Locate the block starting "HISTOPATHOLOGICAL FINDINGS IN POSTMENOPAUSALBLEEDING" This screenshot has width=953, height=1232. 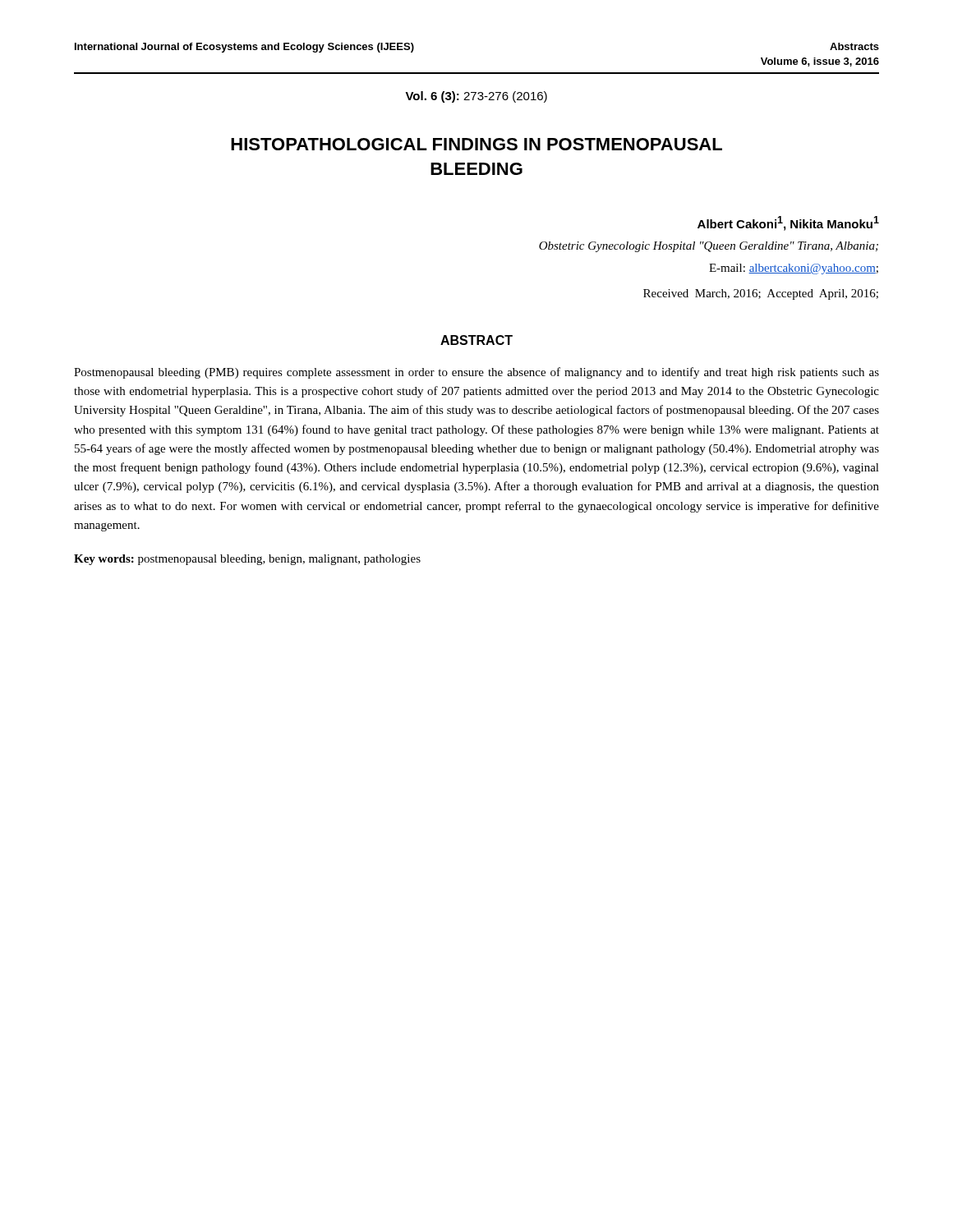point(476,157)
